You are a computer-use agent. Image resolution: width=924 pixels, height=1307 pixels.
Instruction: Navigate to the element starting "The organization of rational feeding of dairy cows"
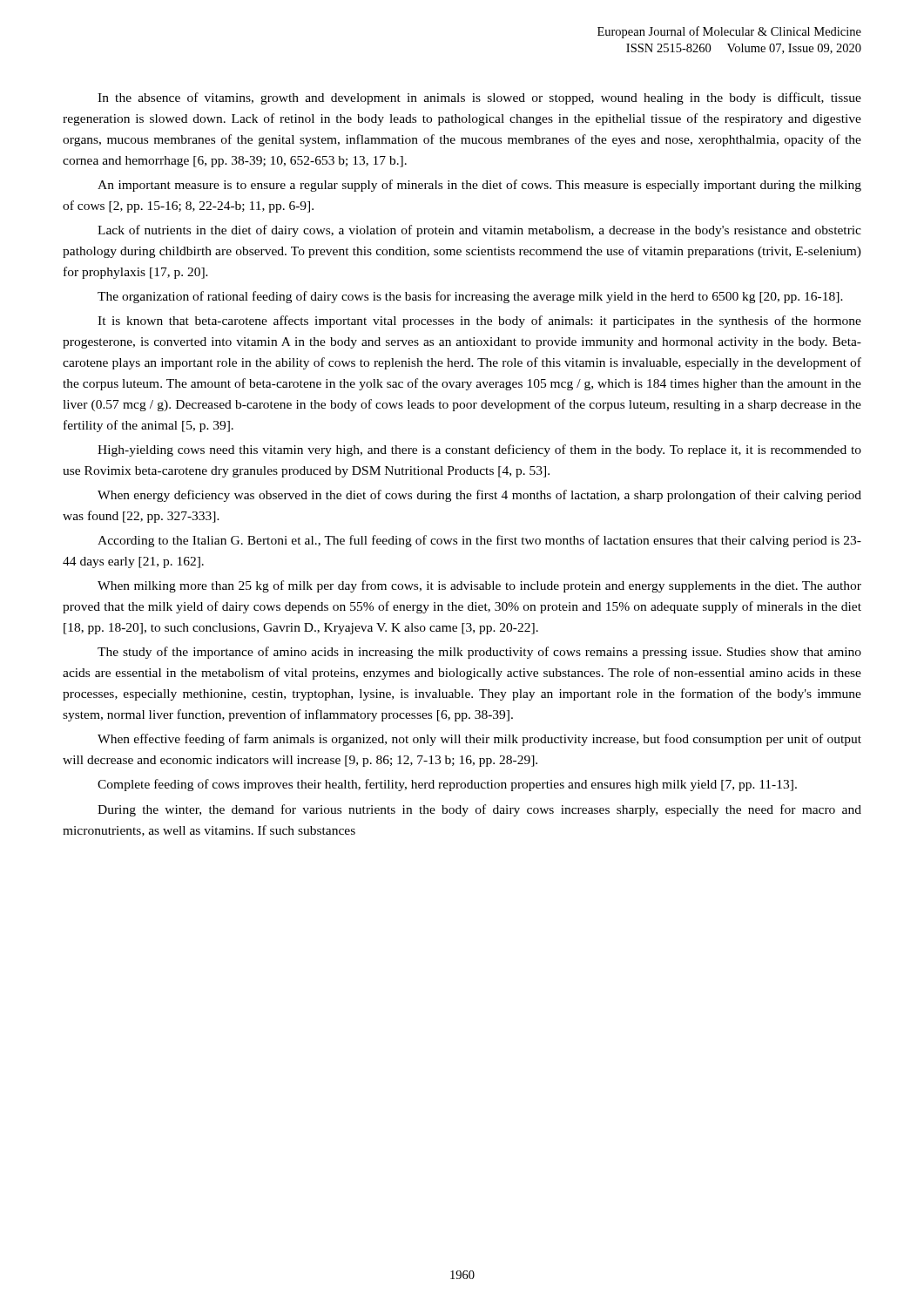pyautogui.click(x=470, y=296)
